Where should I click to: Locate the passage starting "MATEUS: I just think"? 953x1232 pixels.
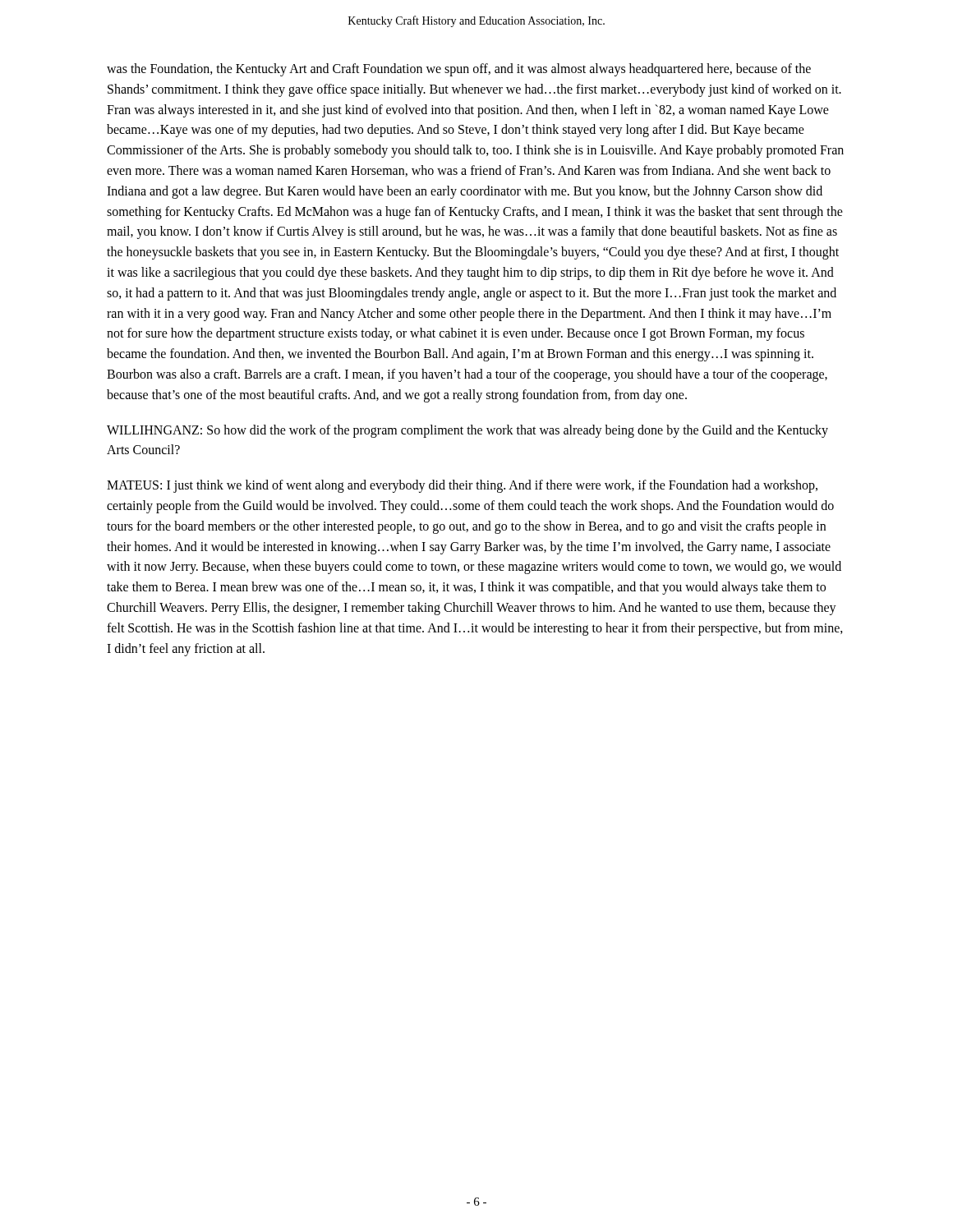click(x=475, y=567)
